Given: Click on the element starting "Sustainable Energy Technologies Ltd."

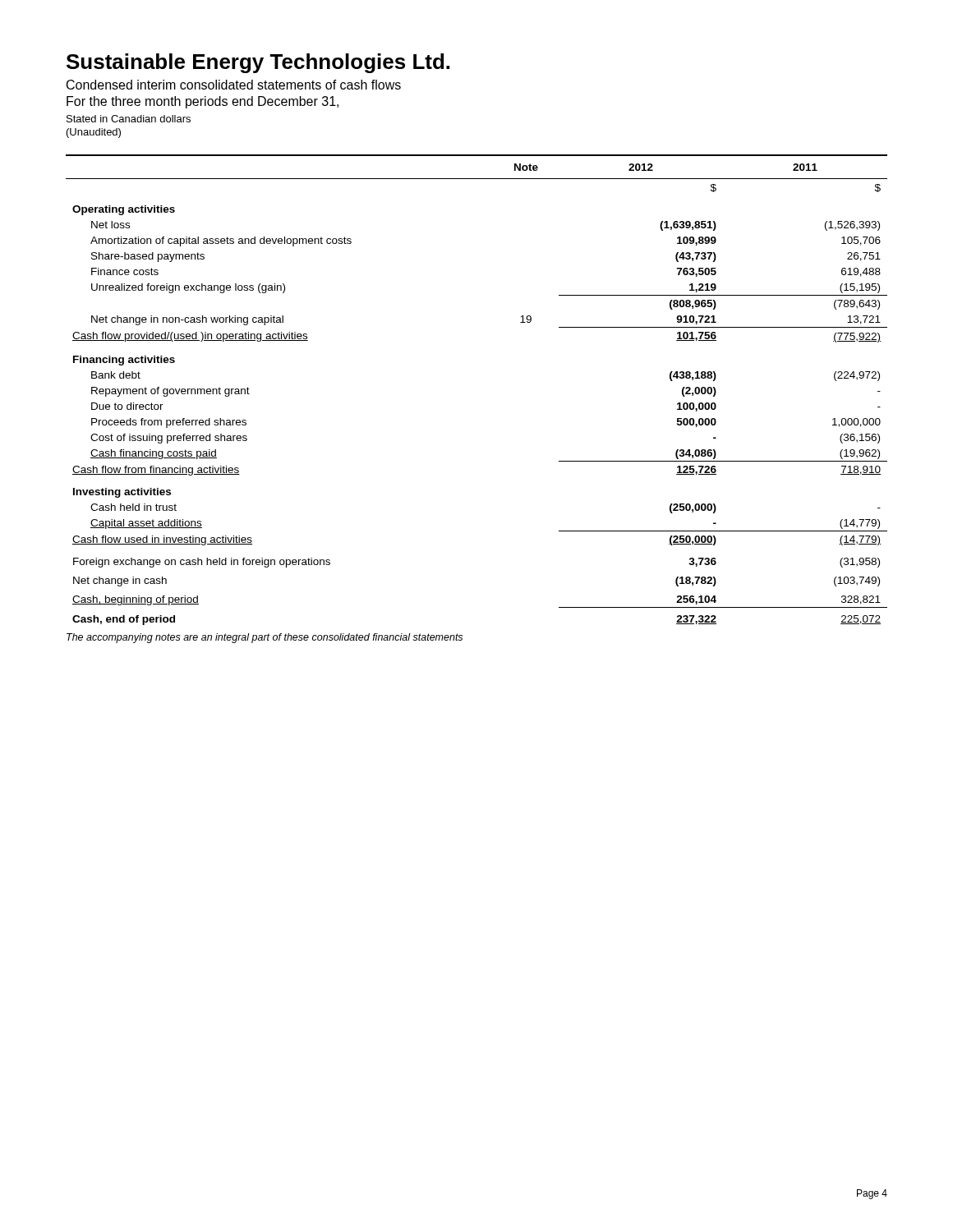Looking at the screenshot, I should [x=258, y=62].
